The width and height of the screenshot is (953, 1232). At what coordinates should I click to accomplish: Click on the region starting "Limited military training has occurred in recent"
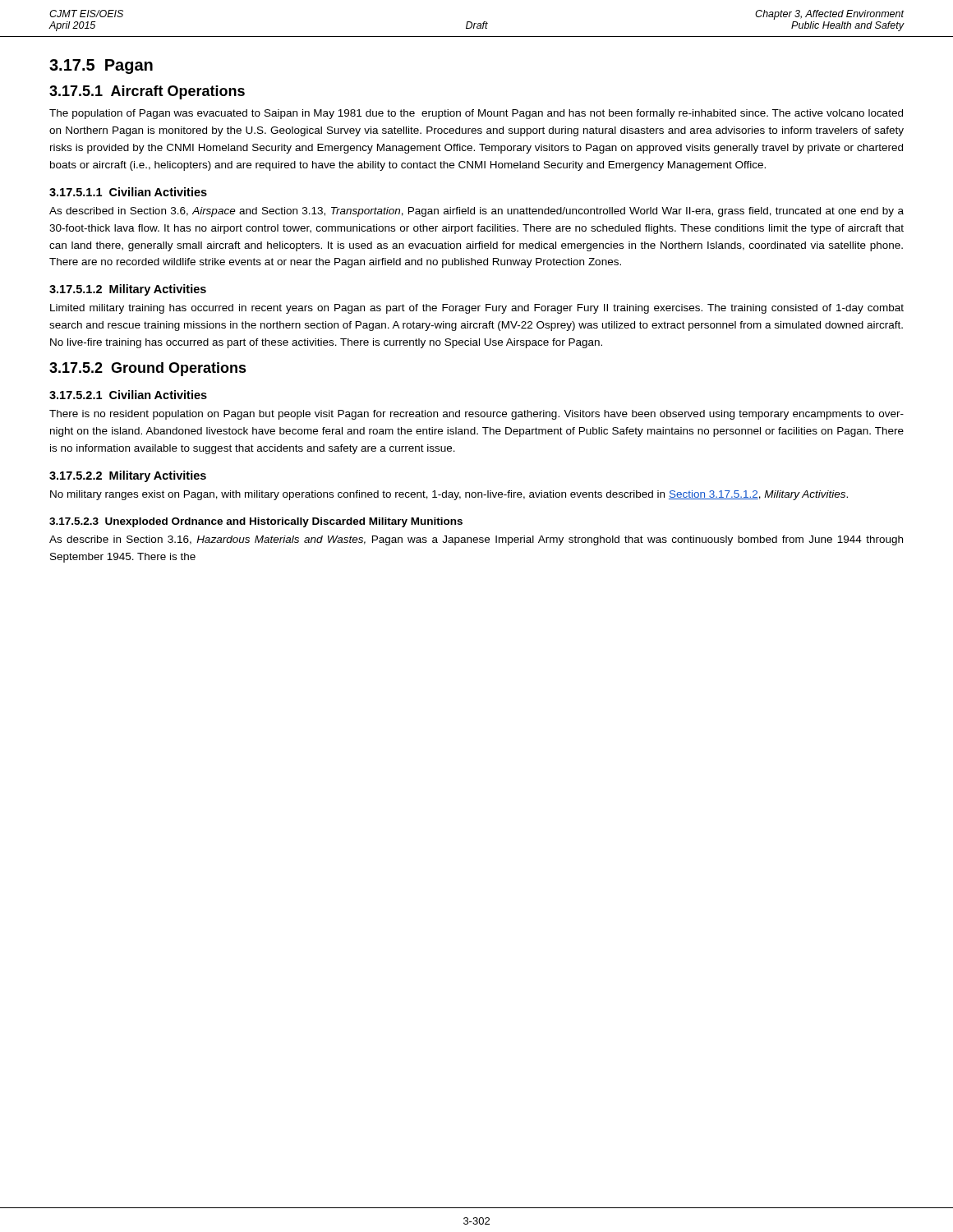click(476, 326)
